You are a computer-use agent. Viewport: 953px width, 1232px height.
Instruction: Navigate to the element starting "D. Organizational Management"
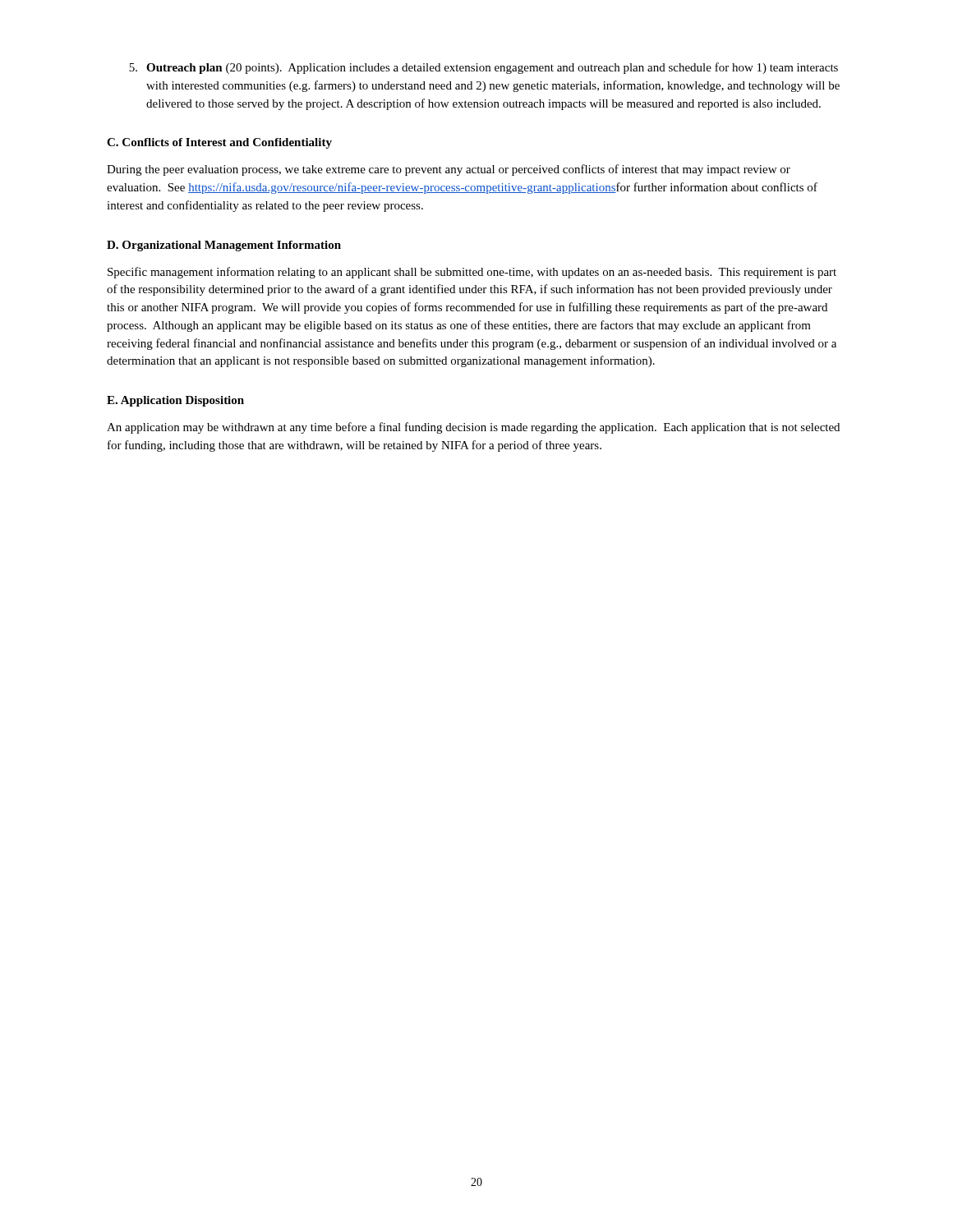click(224, 244)
